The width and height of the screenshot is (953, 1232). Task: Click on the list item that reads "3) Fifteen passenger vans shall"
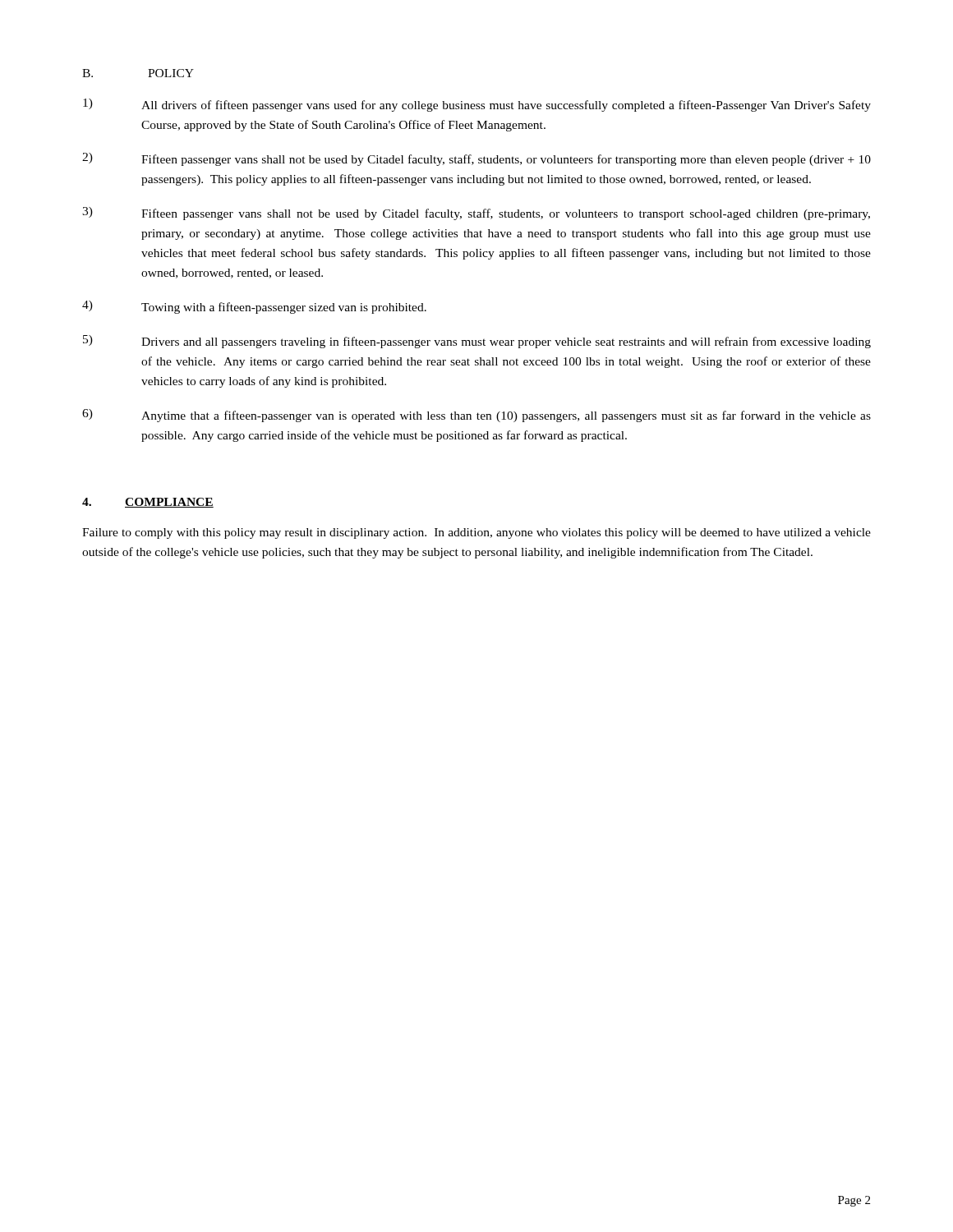pos(476,243)
